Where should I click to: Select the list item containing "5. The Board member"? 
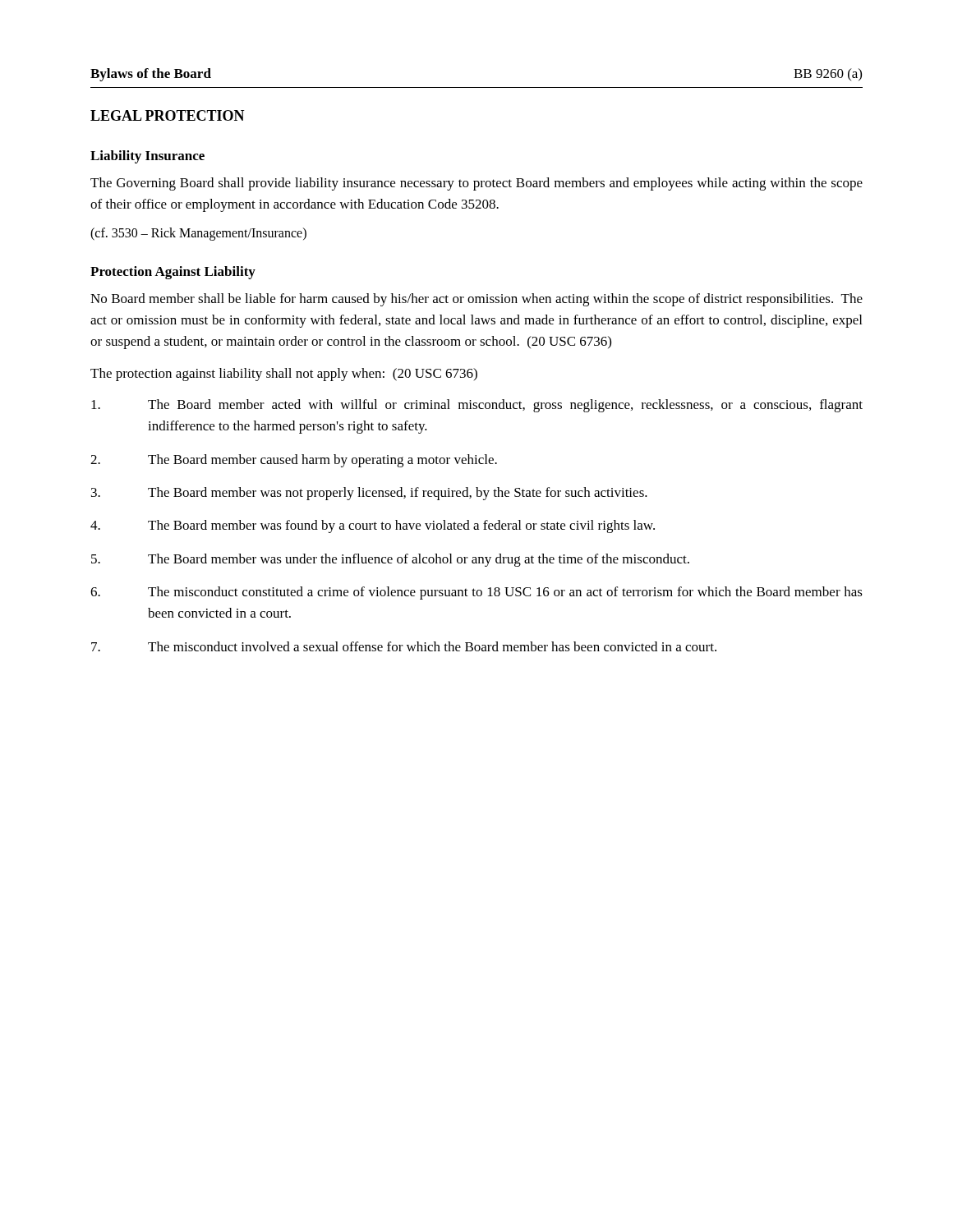476,559
